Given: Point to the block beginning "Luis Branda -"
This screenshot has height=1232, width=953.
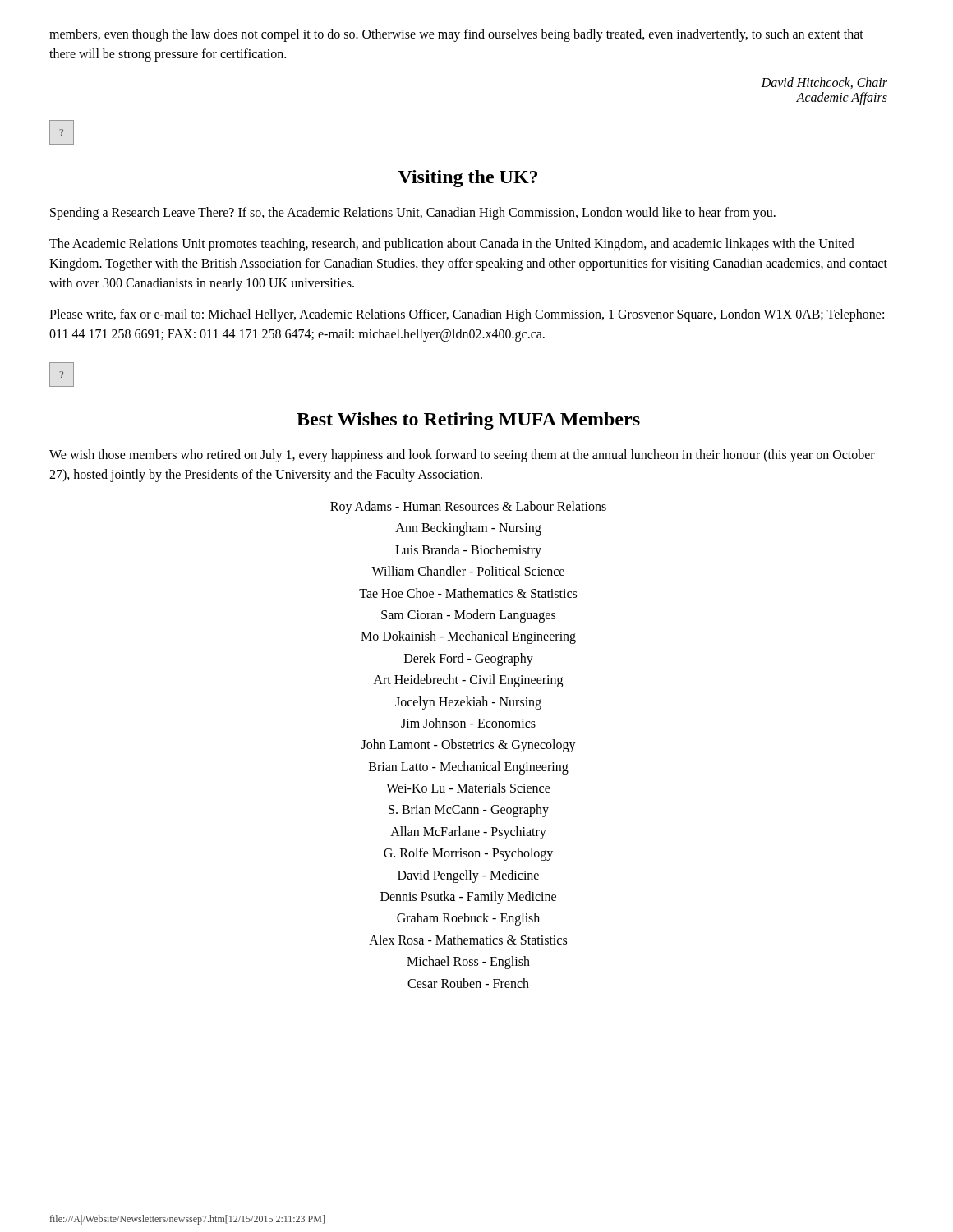Looking at the screenshot, I should 468,550.
